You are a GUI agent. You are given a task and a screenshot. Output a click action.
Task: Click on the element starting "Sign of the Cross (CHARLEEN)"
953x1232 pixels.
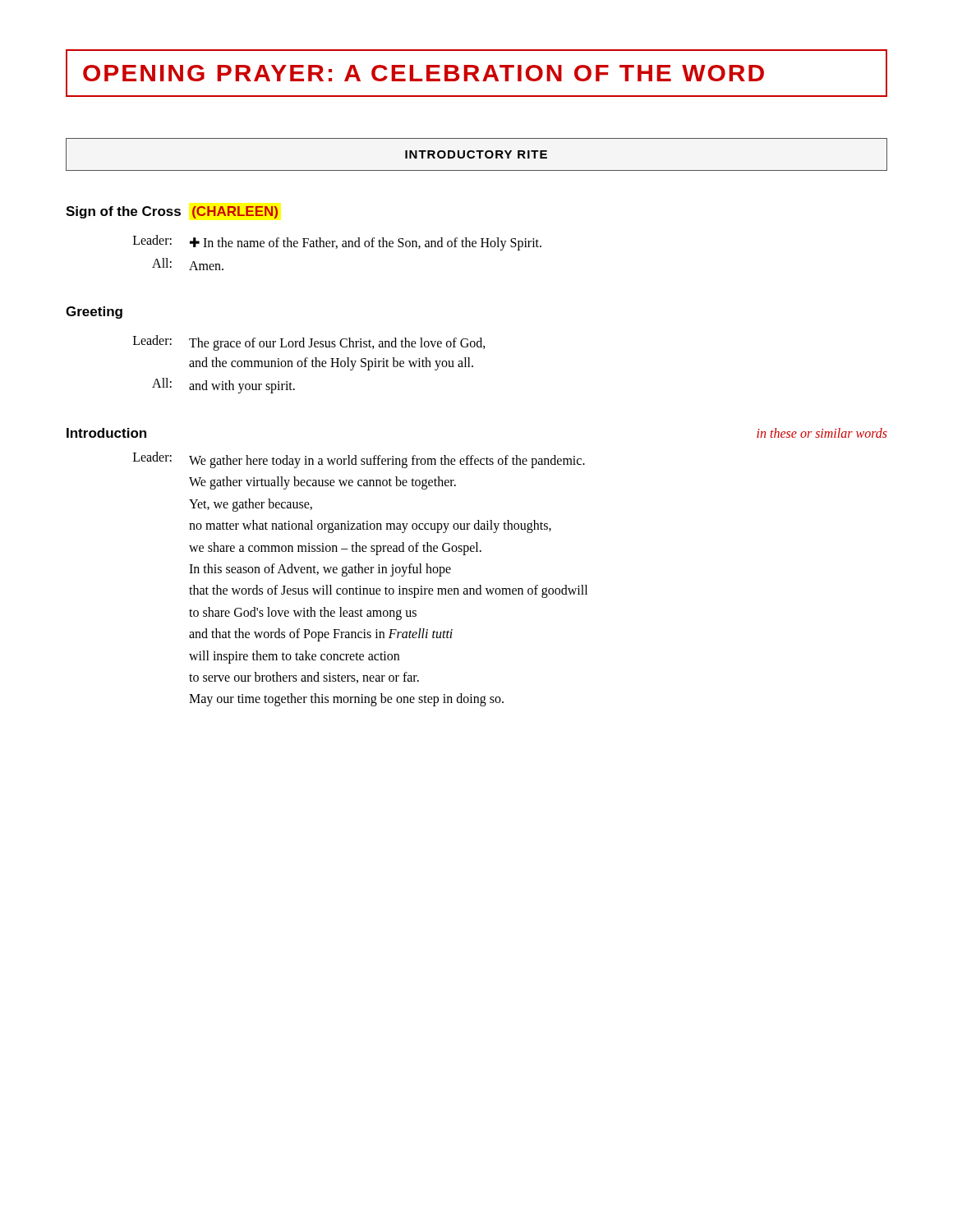(173, 211)
